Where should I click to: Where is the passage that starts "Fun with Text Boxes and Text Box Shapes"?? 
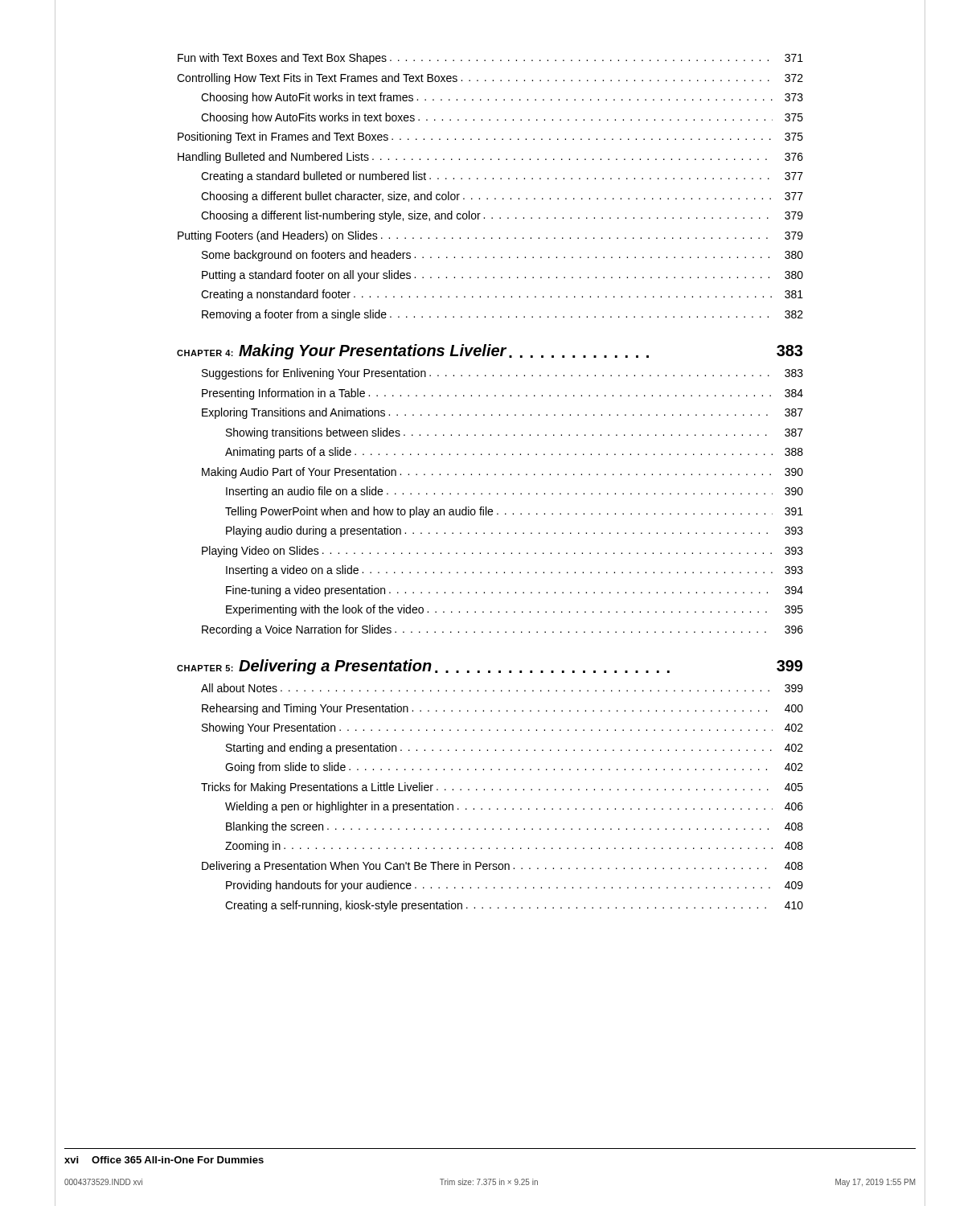490,58
